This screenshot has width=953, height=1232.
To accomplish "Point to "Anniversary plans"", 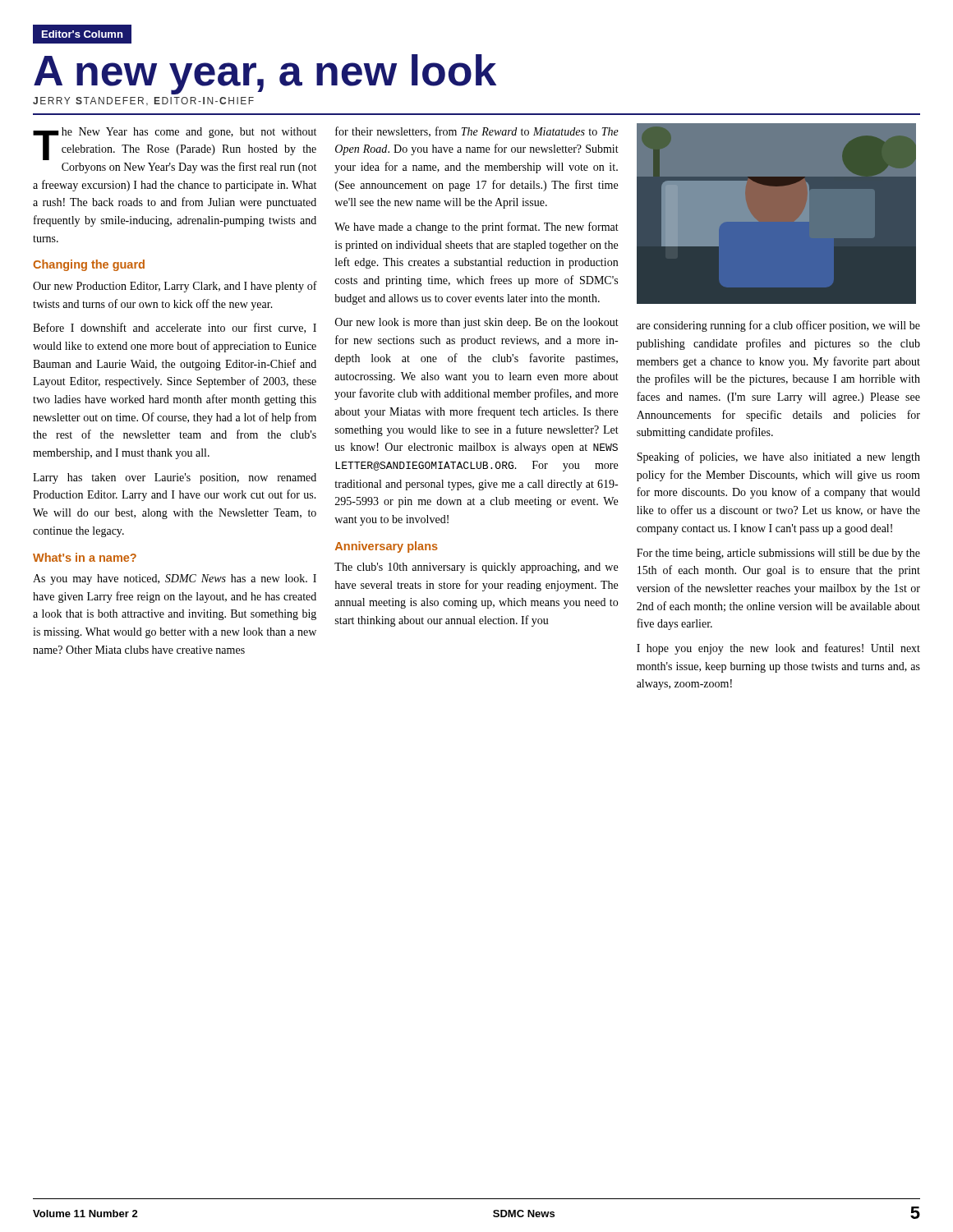I will (386, 546).
